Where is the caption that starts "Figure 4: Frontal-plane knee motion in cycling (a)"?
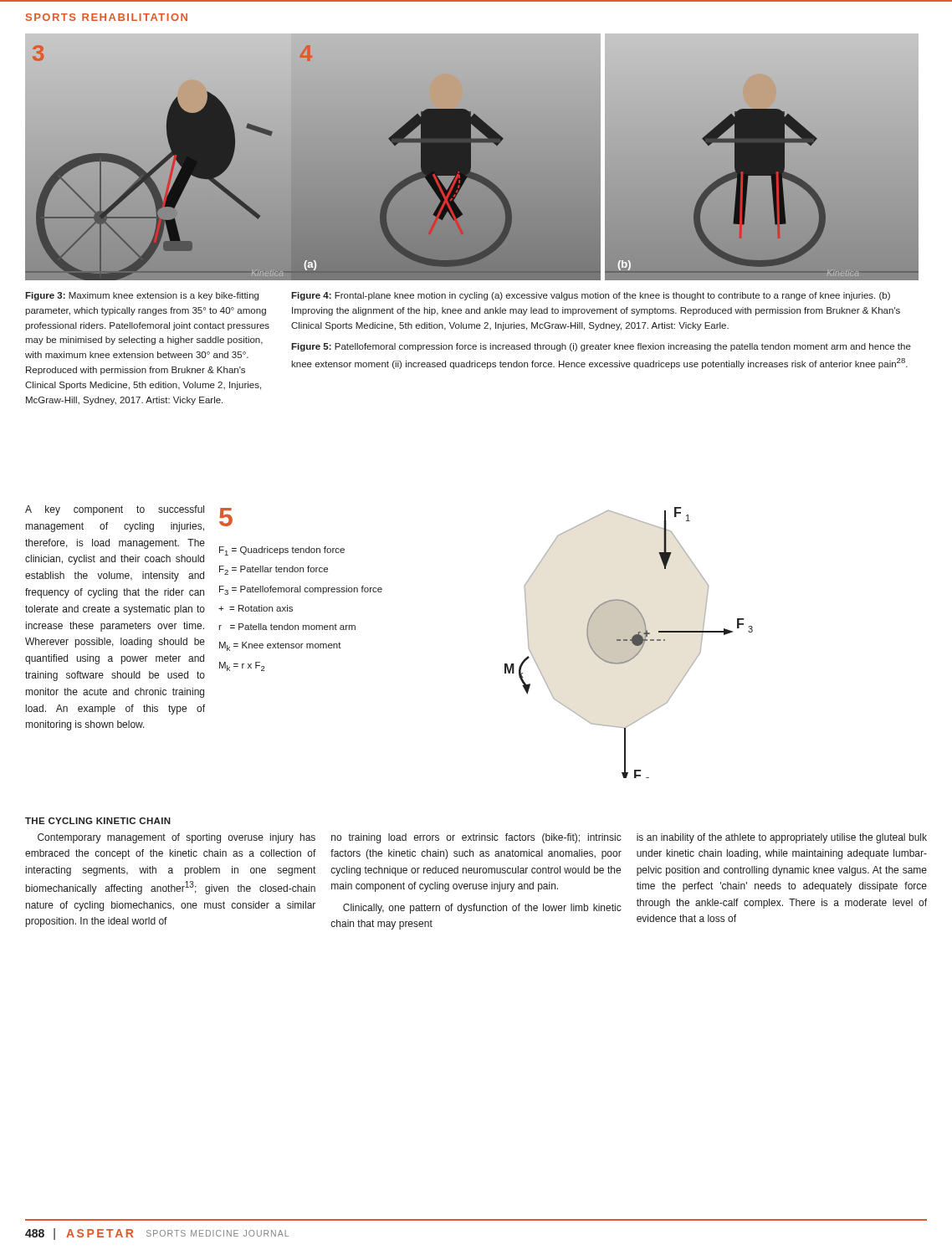952x1255 pixels. [x=596, y=310]
